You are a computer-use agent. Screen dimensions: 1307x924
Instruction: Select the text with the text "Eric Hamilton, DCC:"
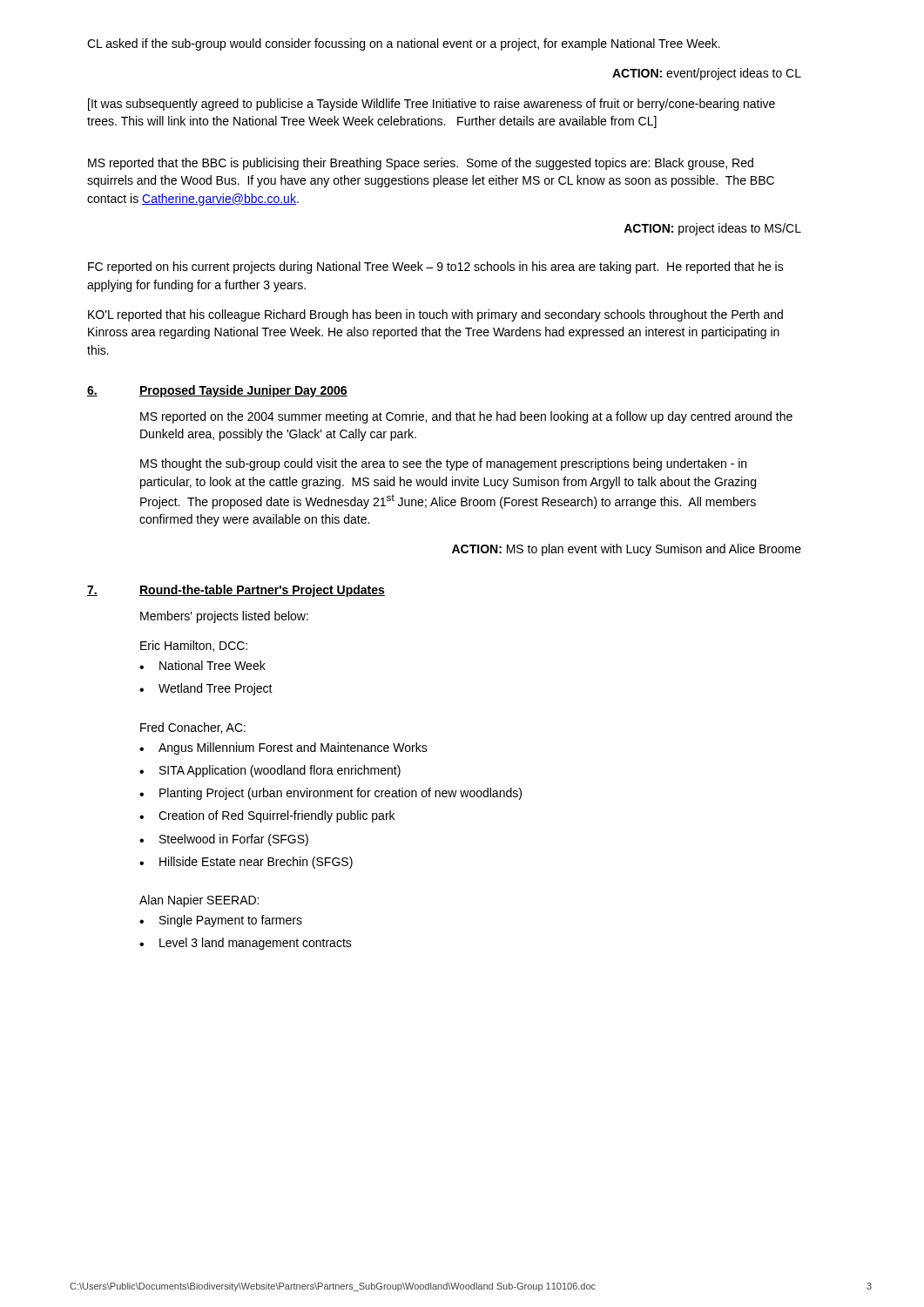194,646
